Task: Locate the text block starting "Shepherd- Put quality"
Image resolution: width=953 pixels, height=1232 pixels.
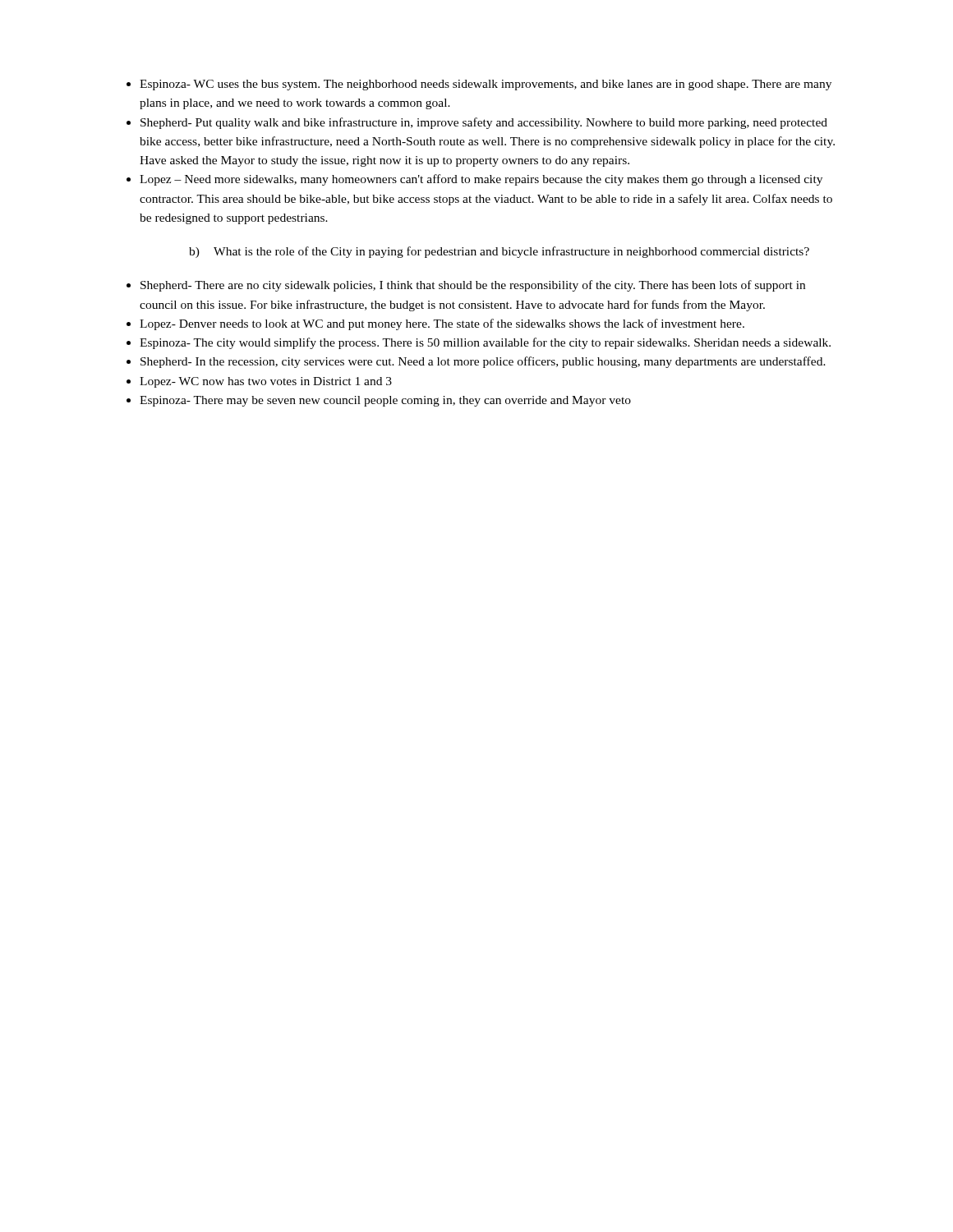Action: tap(489, 141)
